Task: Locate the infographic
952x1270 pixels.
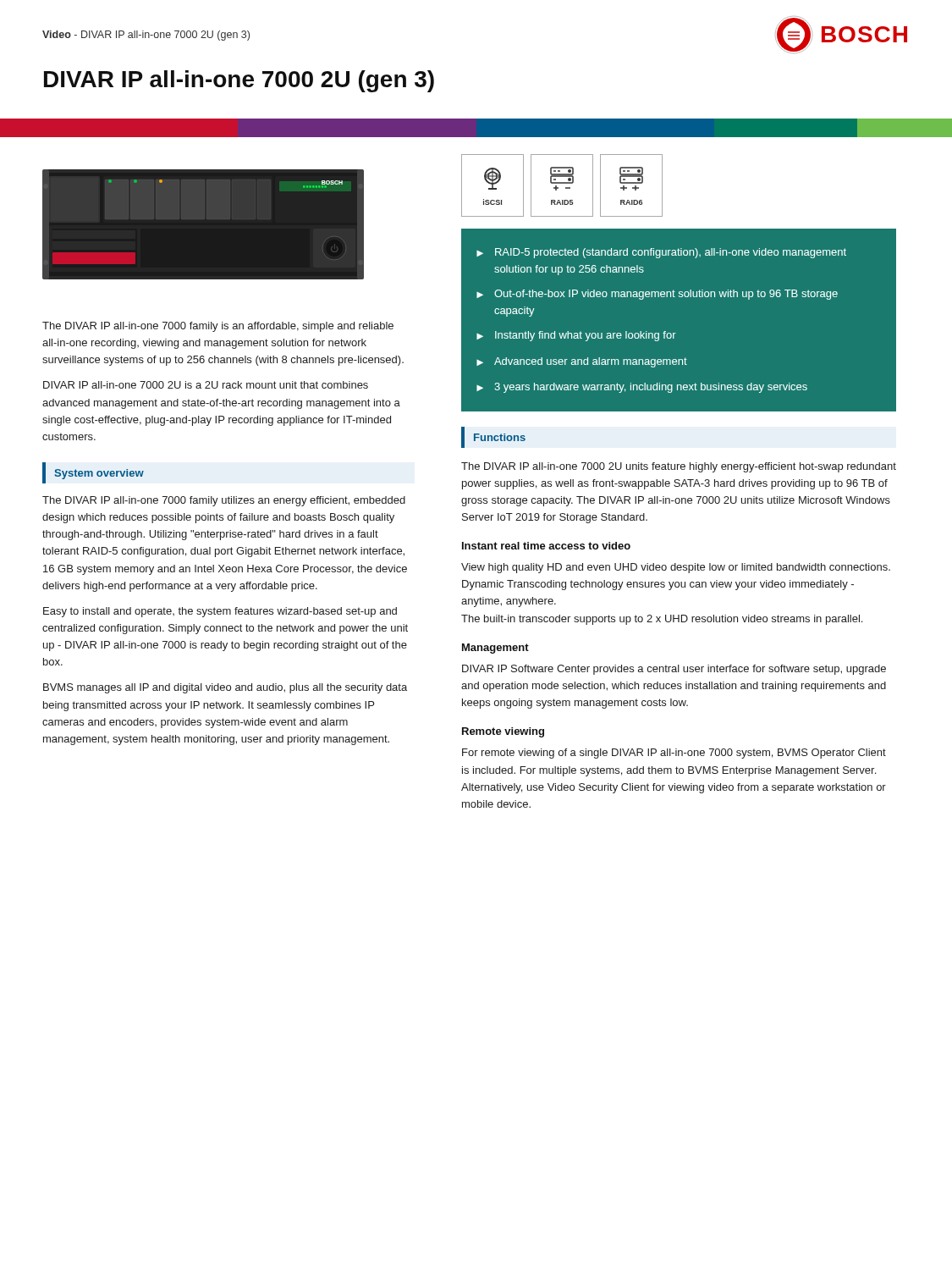Action: (x=685, y=185)
